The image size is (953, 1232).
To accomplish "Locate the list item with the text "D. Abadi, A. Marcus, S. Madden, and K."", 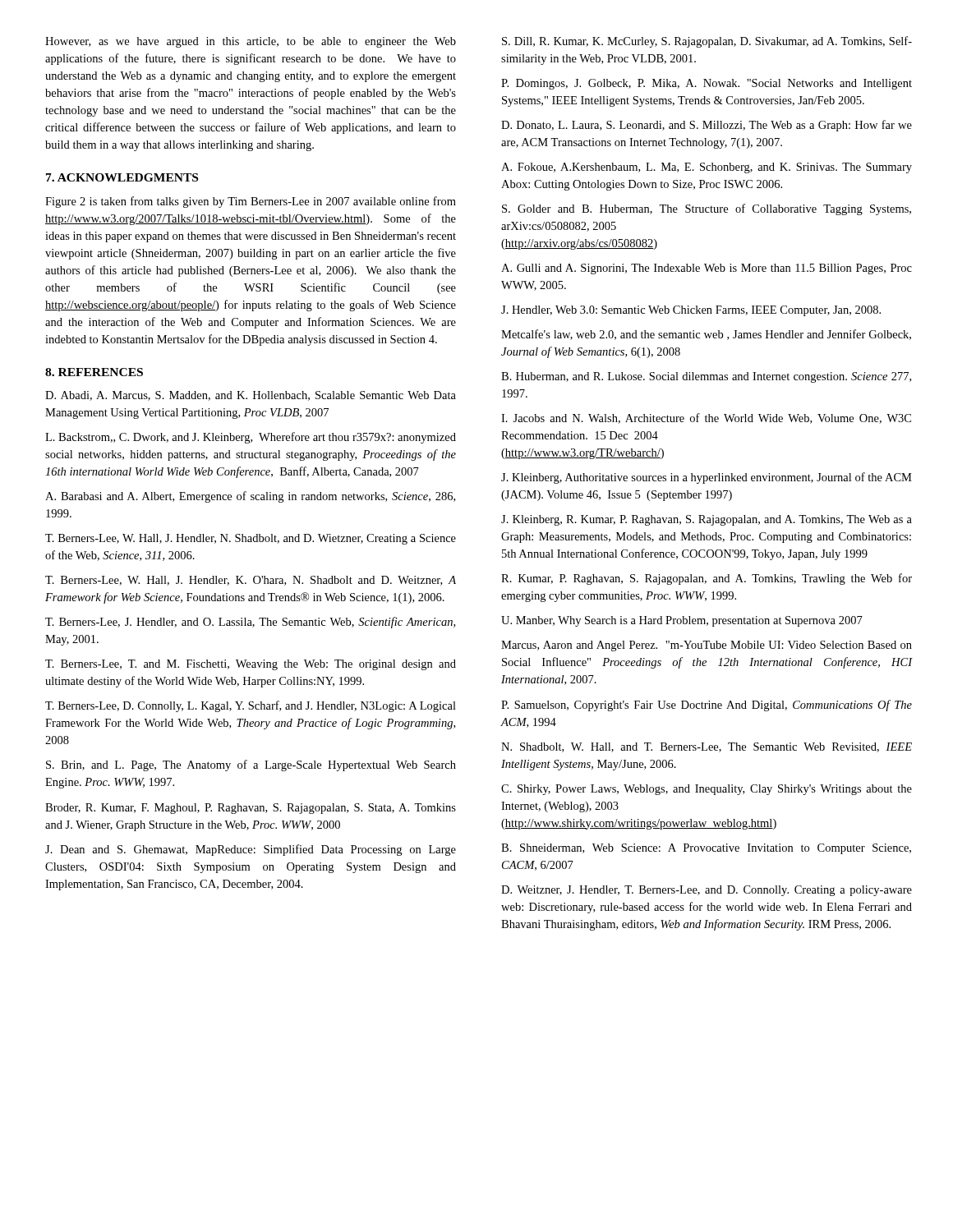I will tap(251, 404).
